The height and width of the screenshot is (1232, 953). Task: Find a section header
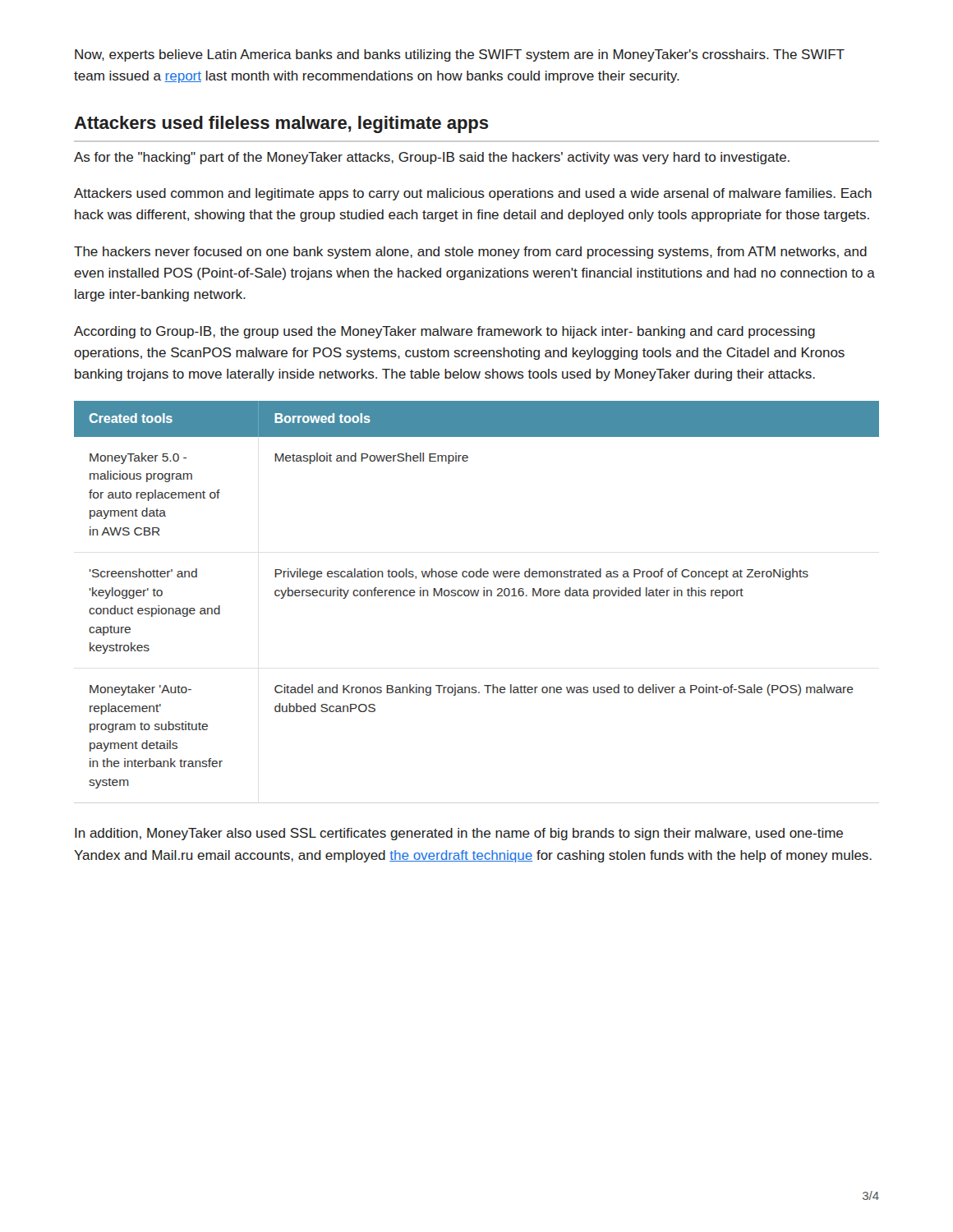click(x=281, y=123)
